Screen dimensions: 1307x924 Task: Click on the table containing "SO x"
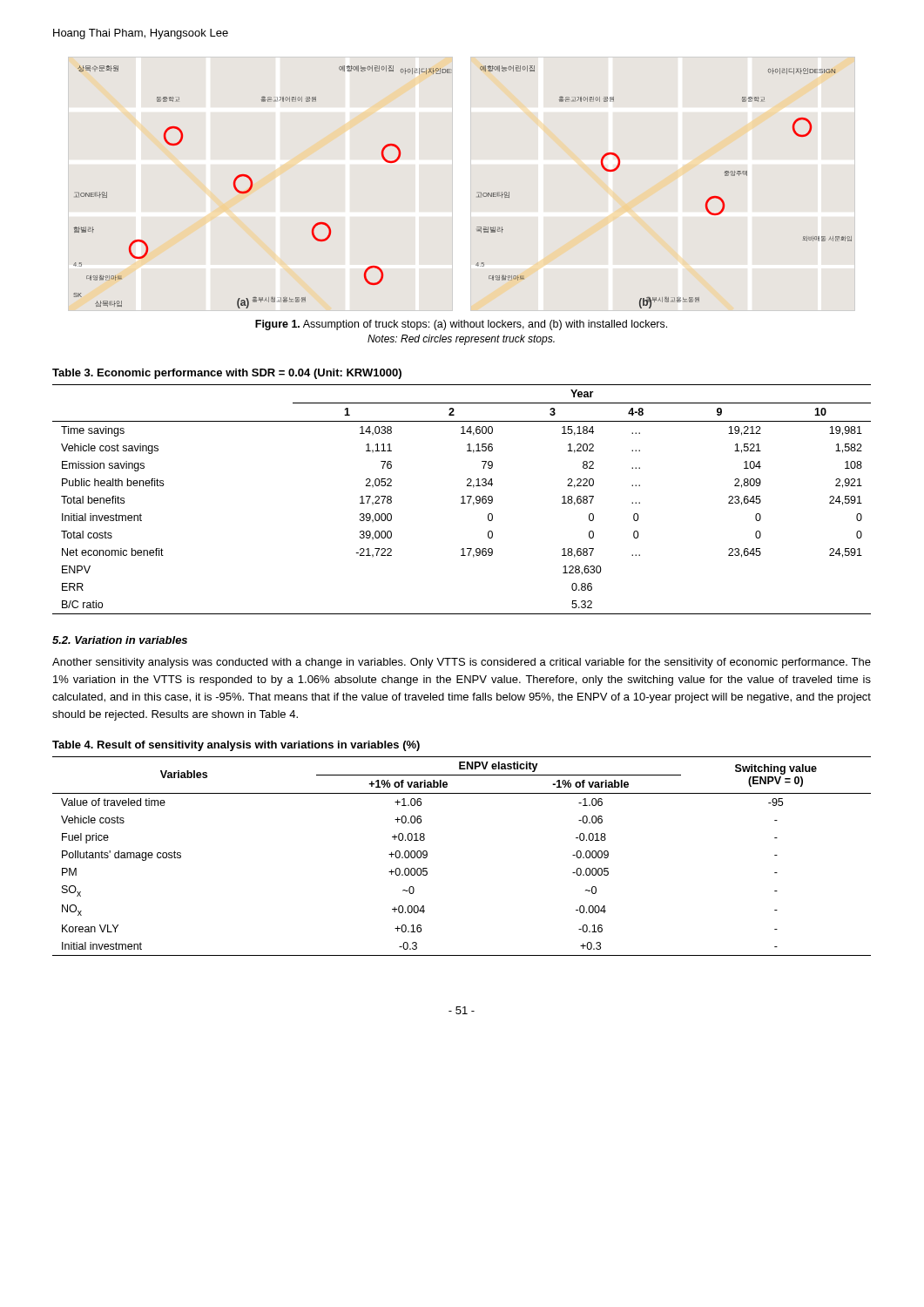pos(462,856)
